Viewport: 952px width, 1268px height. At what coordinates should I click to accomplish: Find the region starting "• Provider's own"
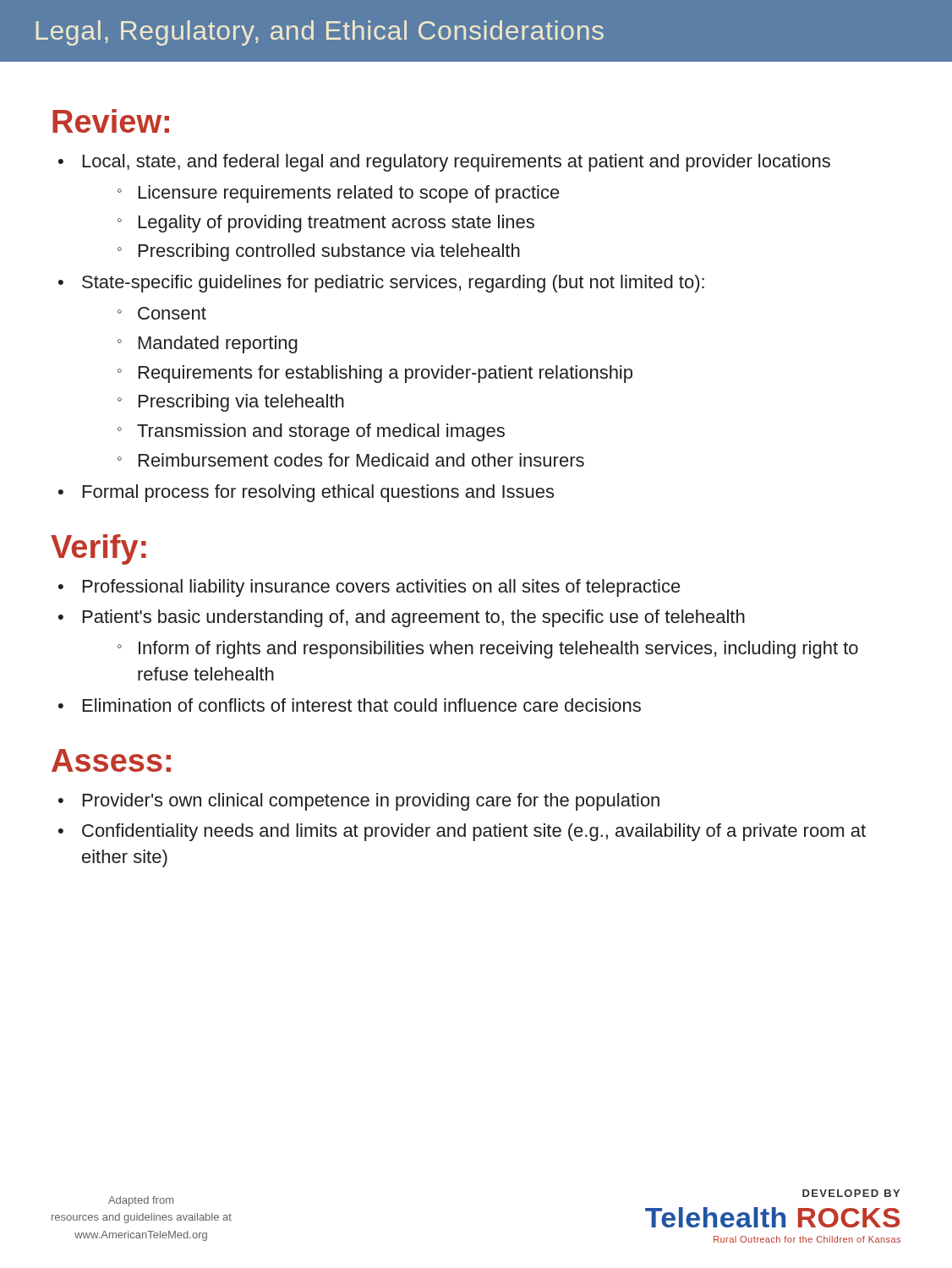(x=359, y=800)
